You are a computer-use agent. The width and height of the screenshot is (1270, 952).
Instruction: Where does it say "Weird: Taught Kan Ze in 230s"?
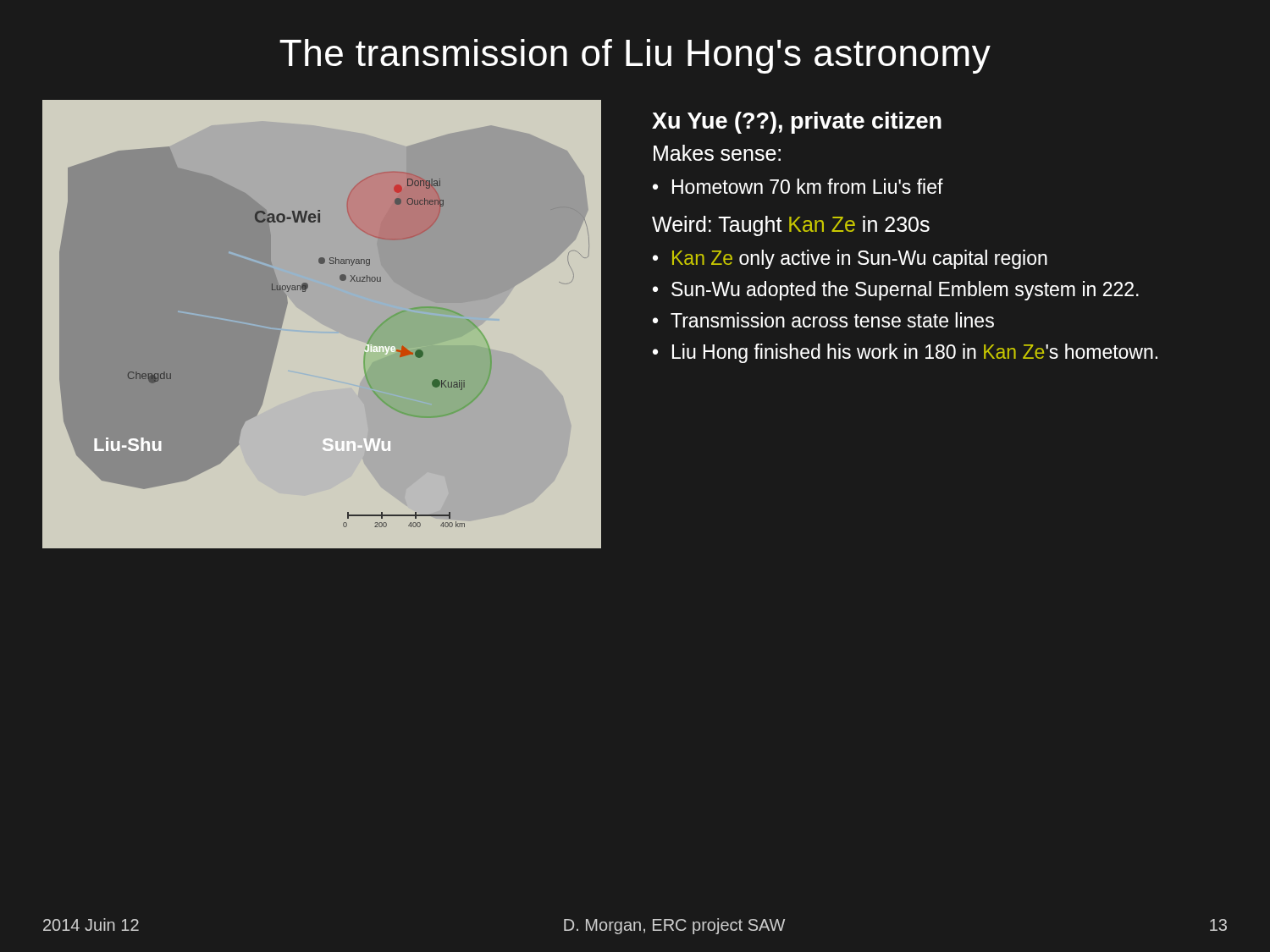point(791,224)
